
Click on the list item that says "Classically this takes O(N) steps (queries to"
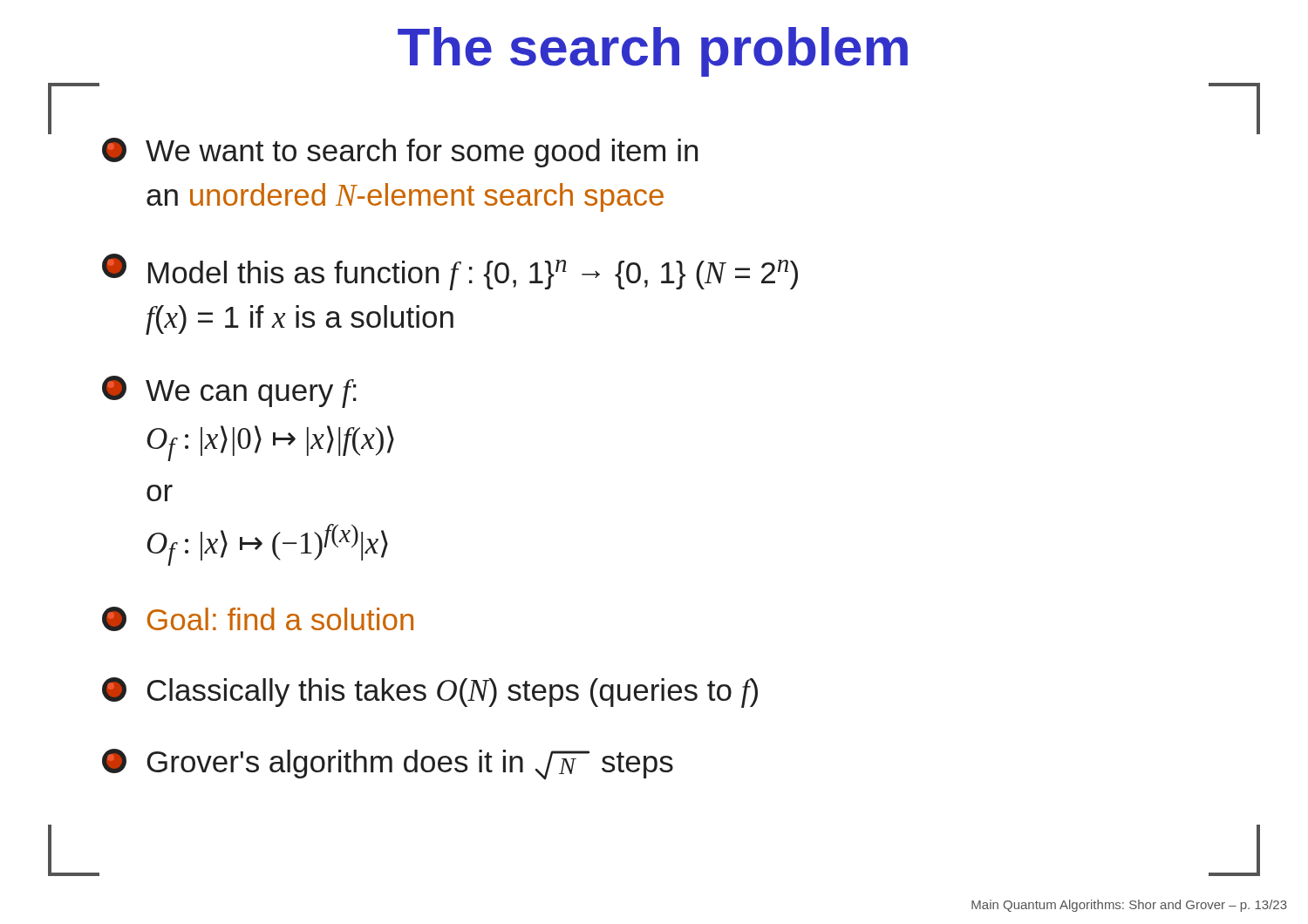click(430, 691)
